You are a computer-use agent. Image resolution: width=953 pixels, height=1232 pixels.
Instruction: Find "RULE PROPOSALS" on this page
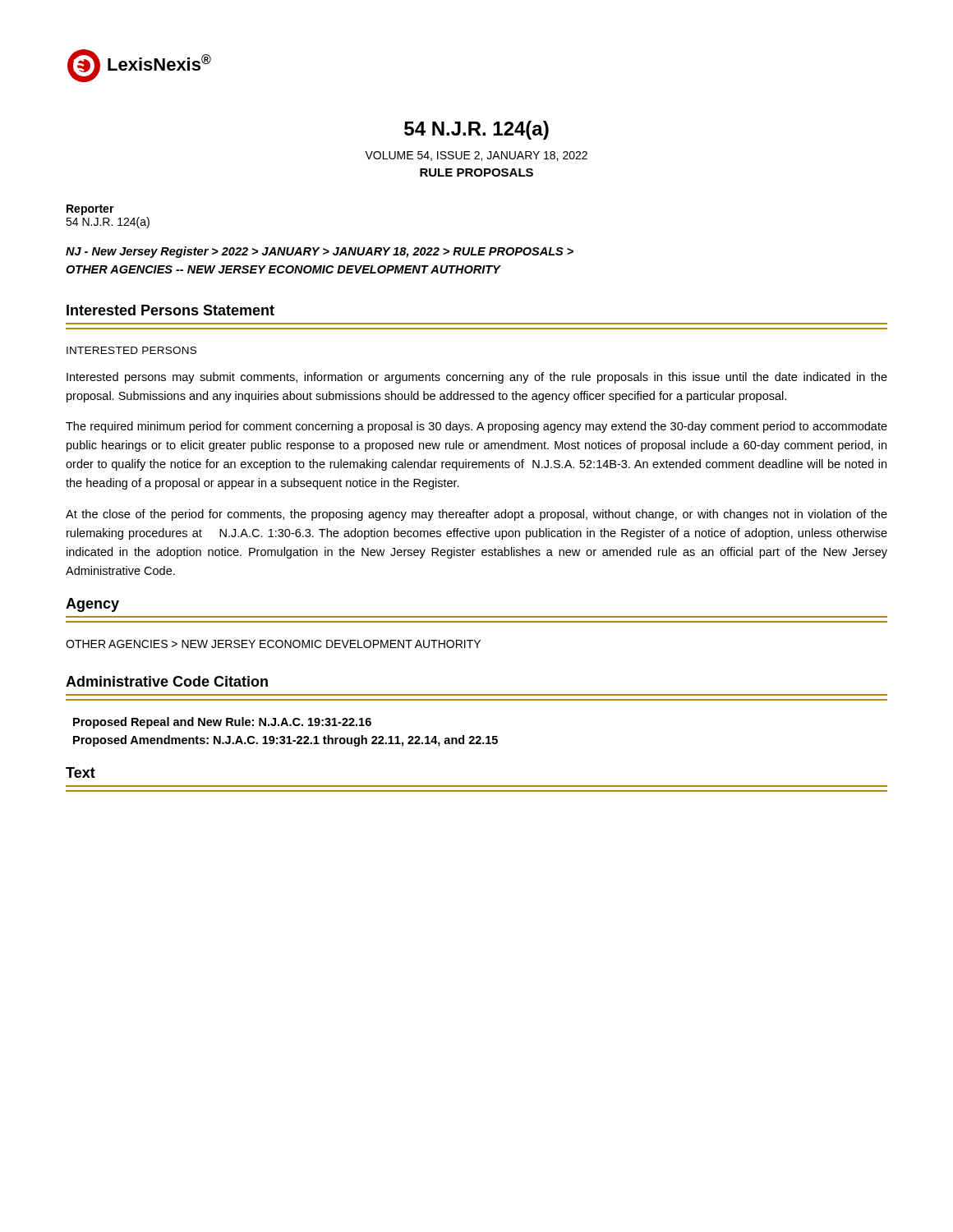pos(476,172)
